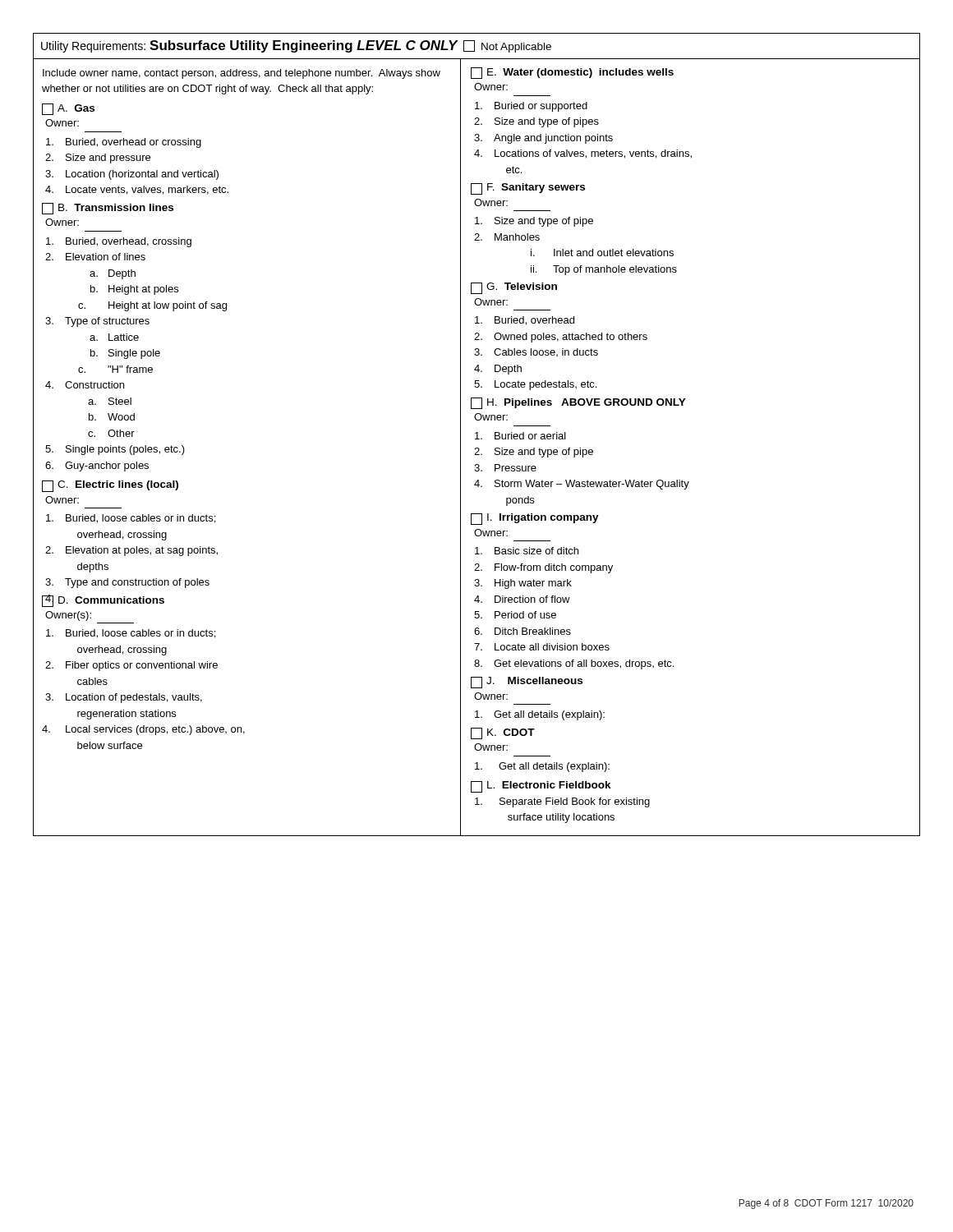
Task: Point to the block beginning "G. Television Owner: 1.Buried, overhead 2.Owned poles,"
Action: pos(514,288)
